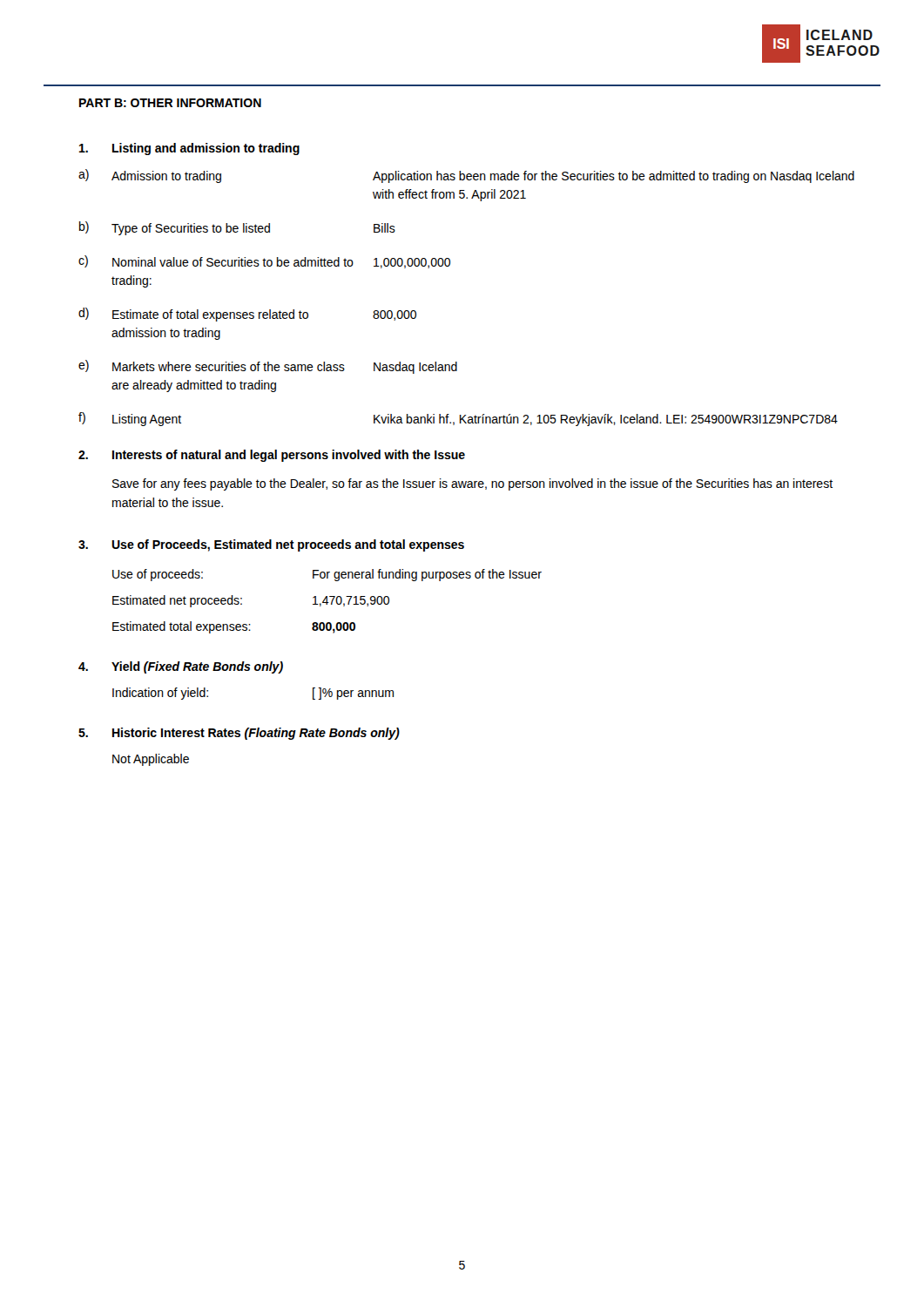Click the section header that begins "PART B: OTHER"
The height and width of the screenshot is (1307, 924).
click(x=170, y=103)
